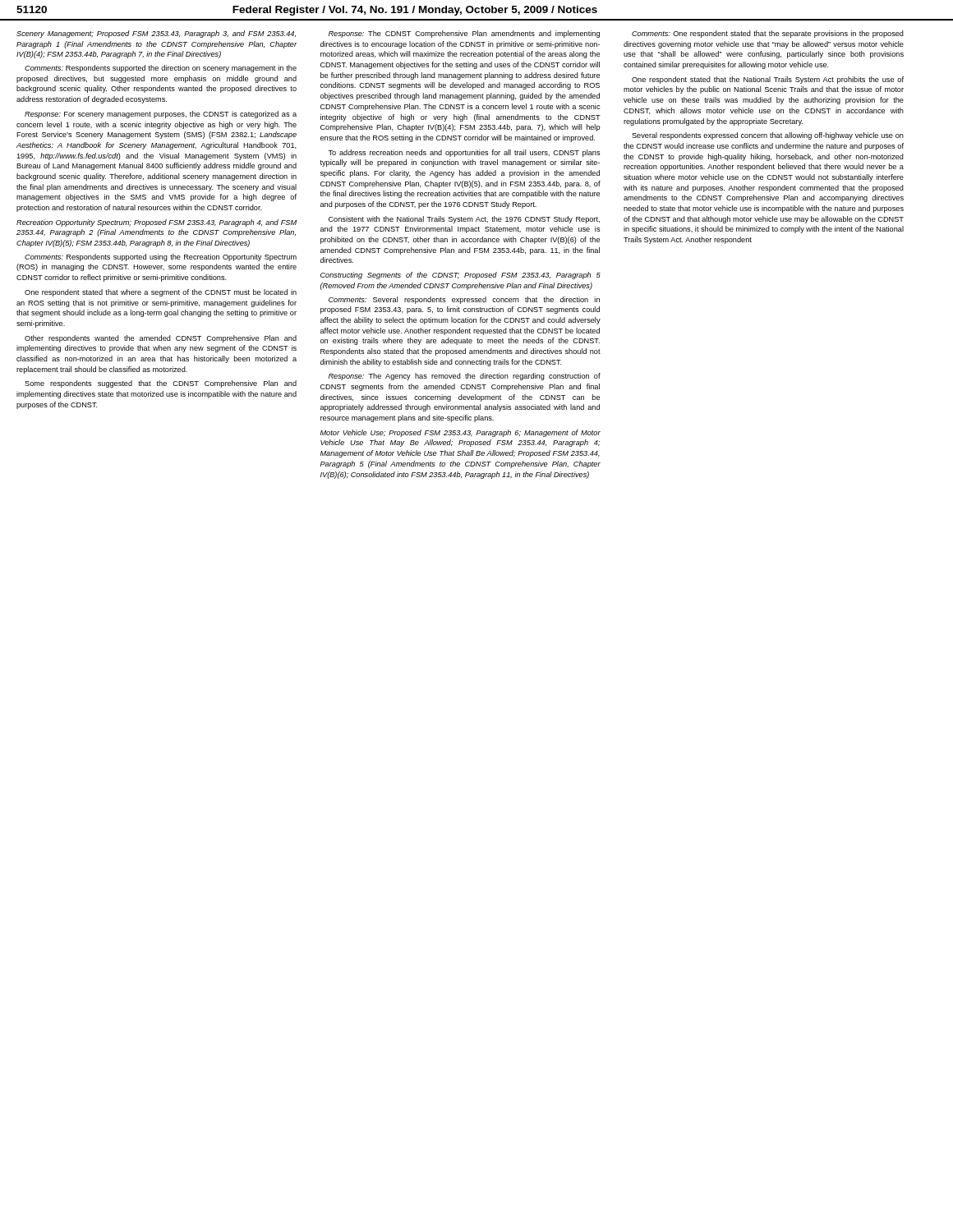Locate the text starting "One respondent stated that the National Trails System"
This screenshot has height=1232, width=953.
(764, 101)
